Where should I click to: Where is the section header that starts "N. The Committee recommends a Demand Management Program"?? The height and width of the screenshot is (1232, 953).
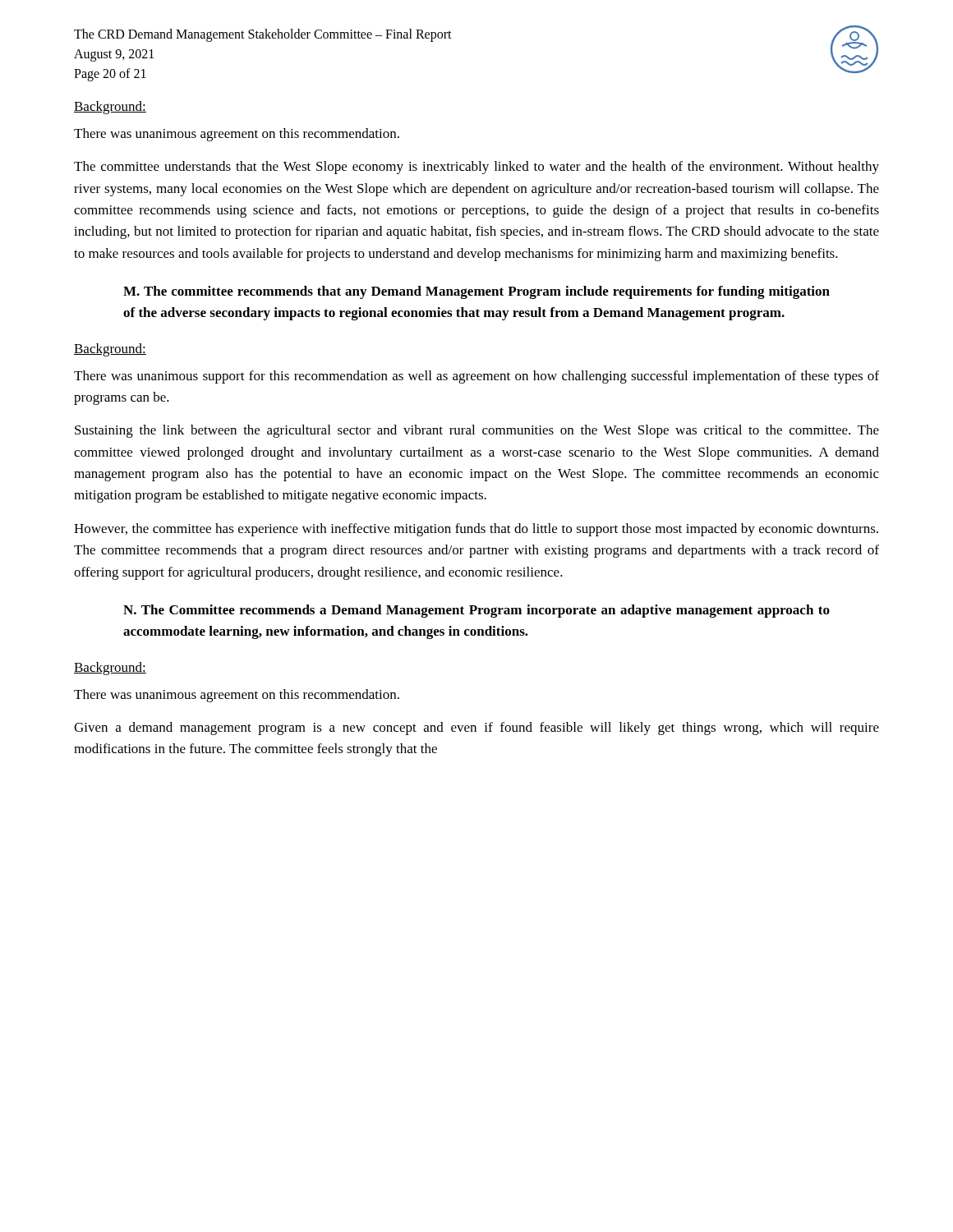[476, 621]
